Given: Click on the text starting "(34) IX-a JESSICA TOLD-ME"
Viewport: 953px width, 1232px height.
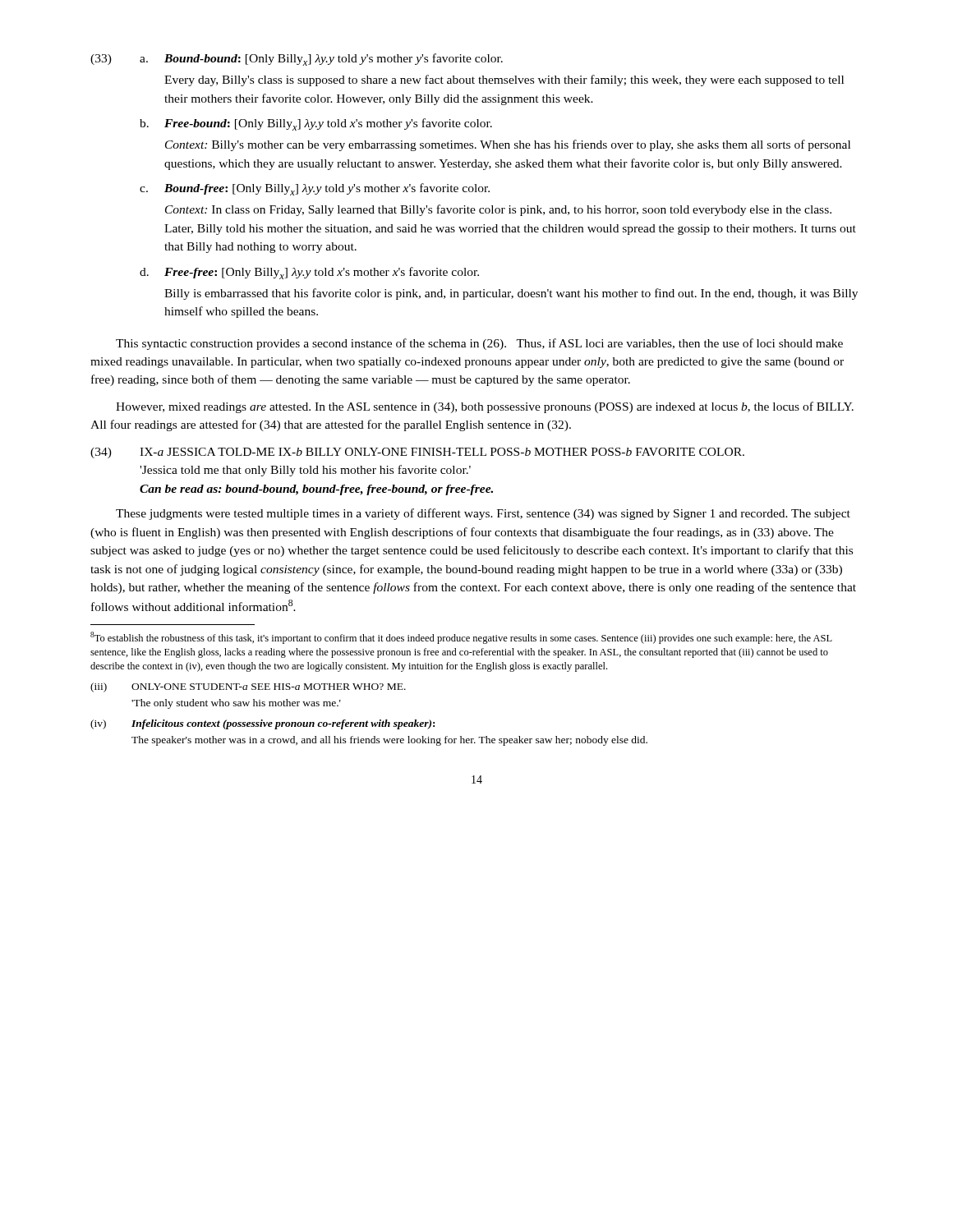Looking at the screenshot, I should (476, 470).
